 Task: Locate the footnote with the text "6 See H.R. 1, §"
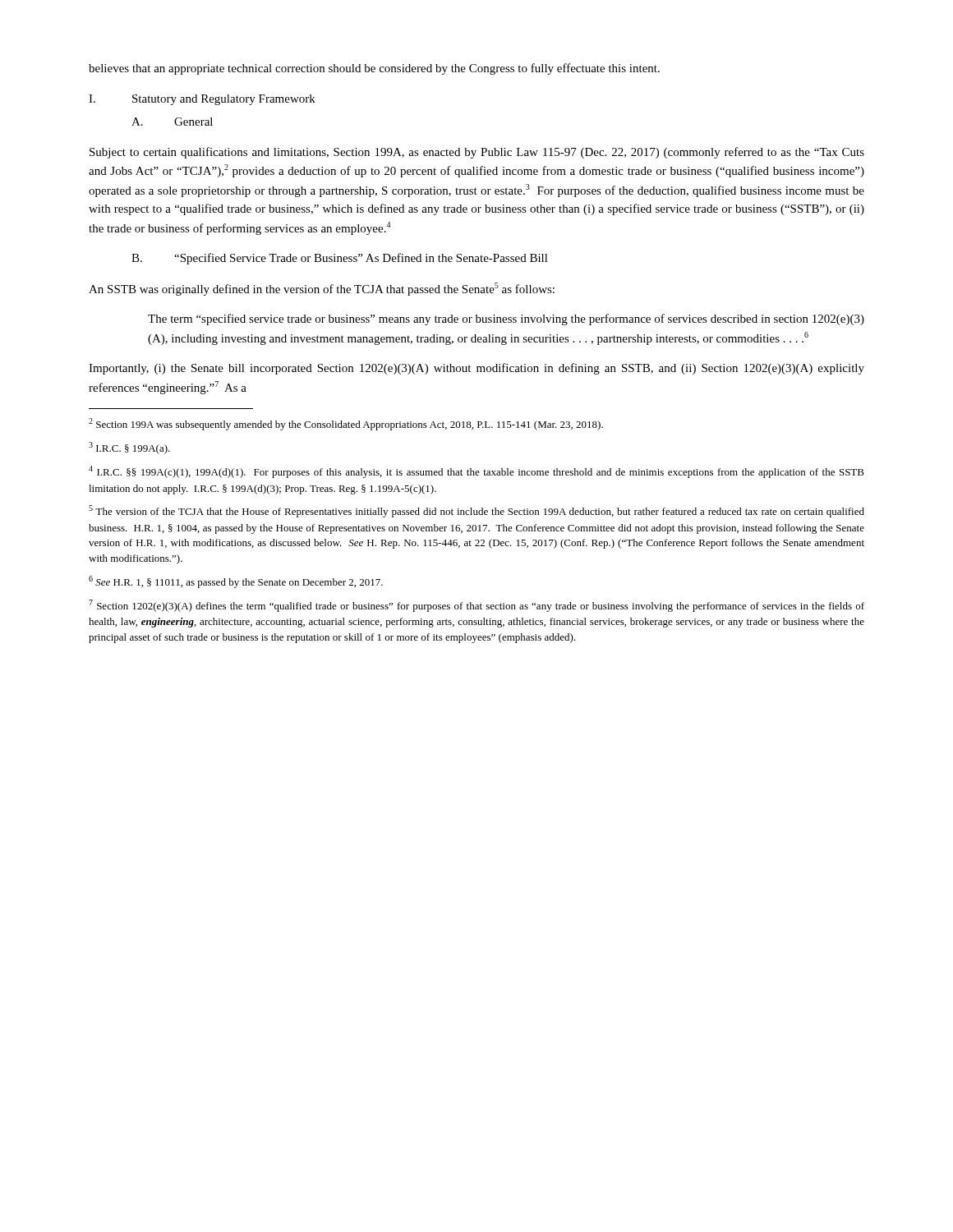click(x=236, y=581)
